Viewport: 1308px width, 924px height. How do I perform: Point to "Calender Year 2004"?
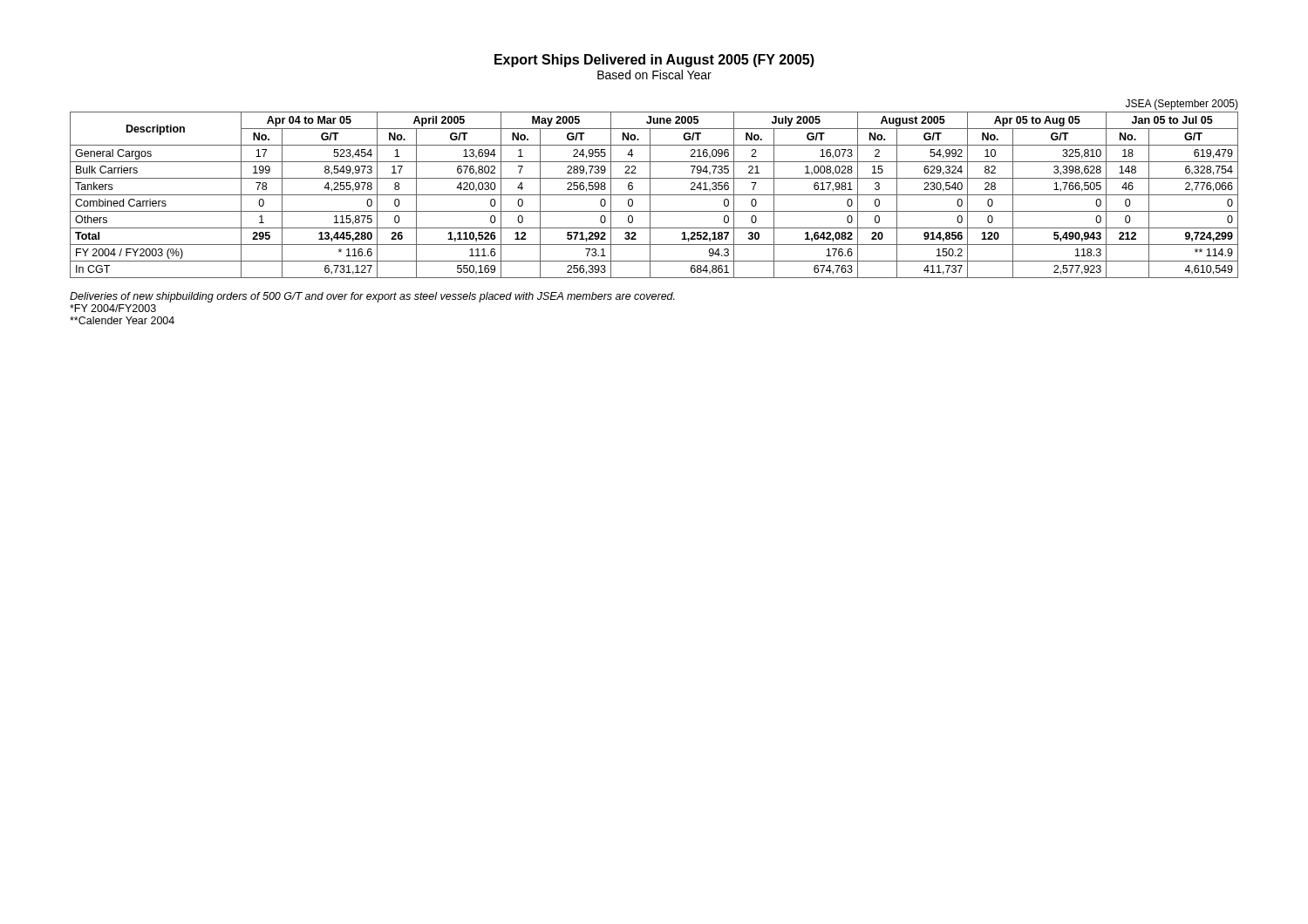click(x=122, y=321)
